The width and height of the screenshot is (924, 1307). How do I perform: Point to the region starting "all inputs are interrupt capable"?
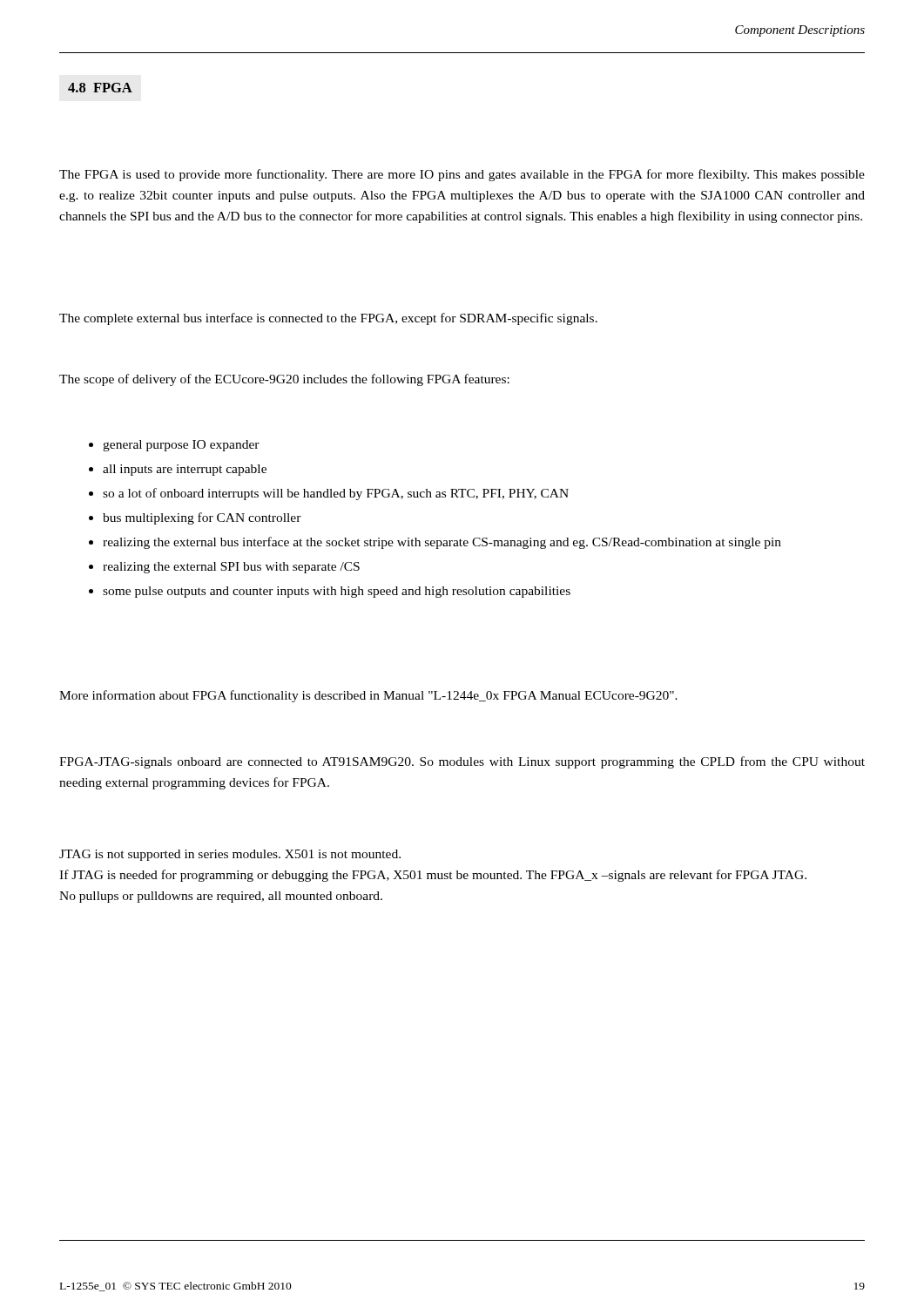pyautogui.click(x=185, y=468)
